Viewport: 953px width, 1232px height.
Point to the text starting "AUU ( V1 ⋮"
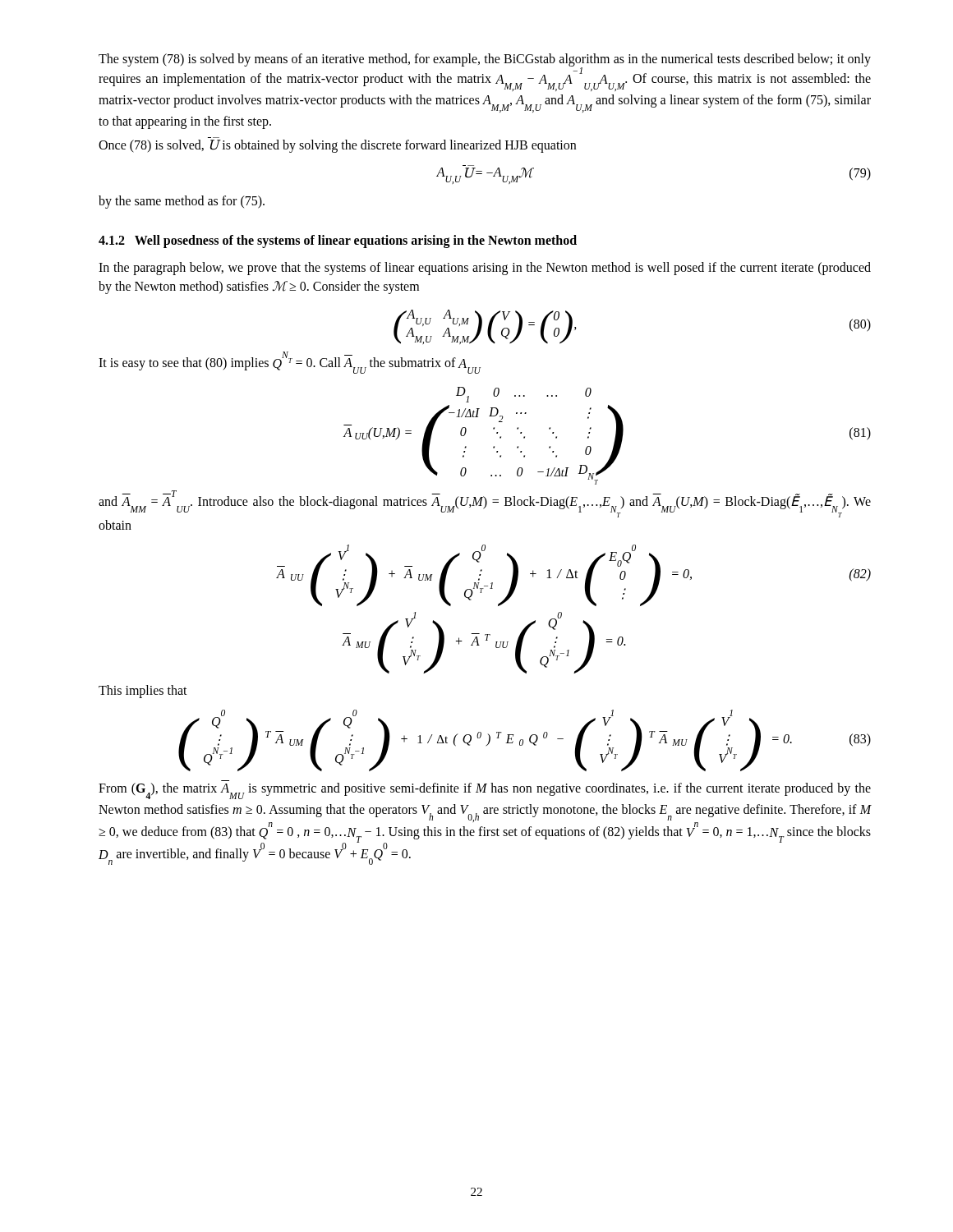(x=485, y=608)
